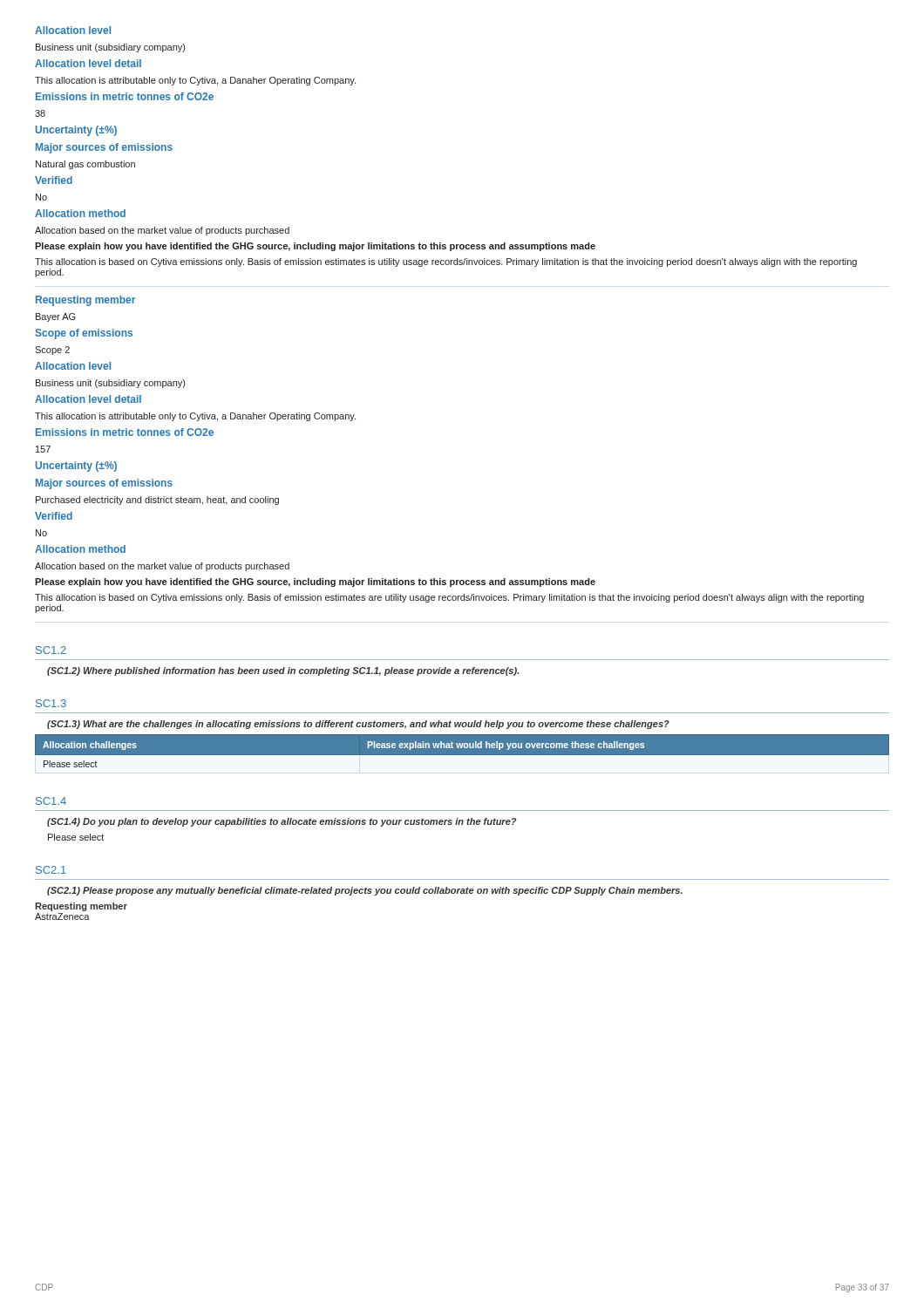Locate the text starting "Scope of emissions"
Screen dimensions: 1308x924
coord(84,333)
